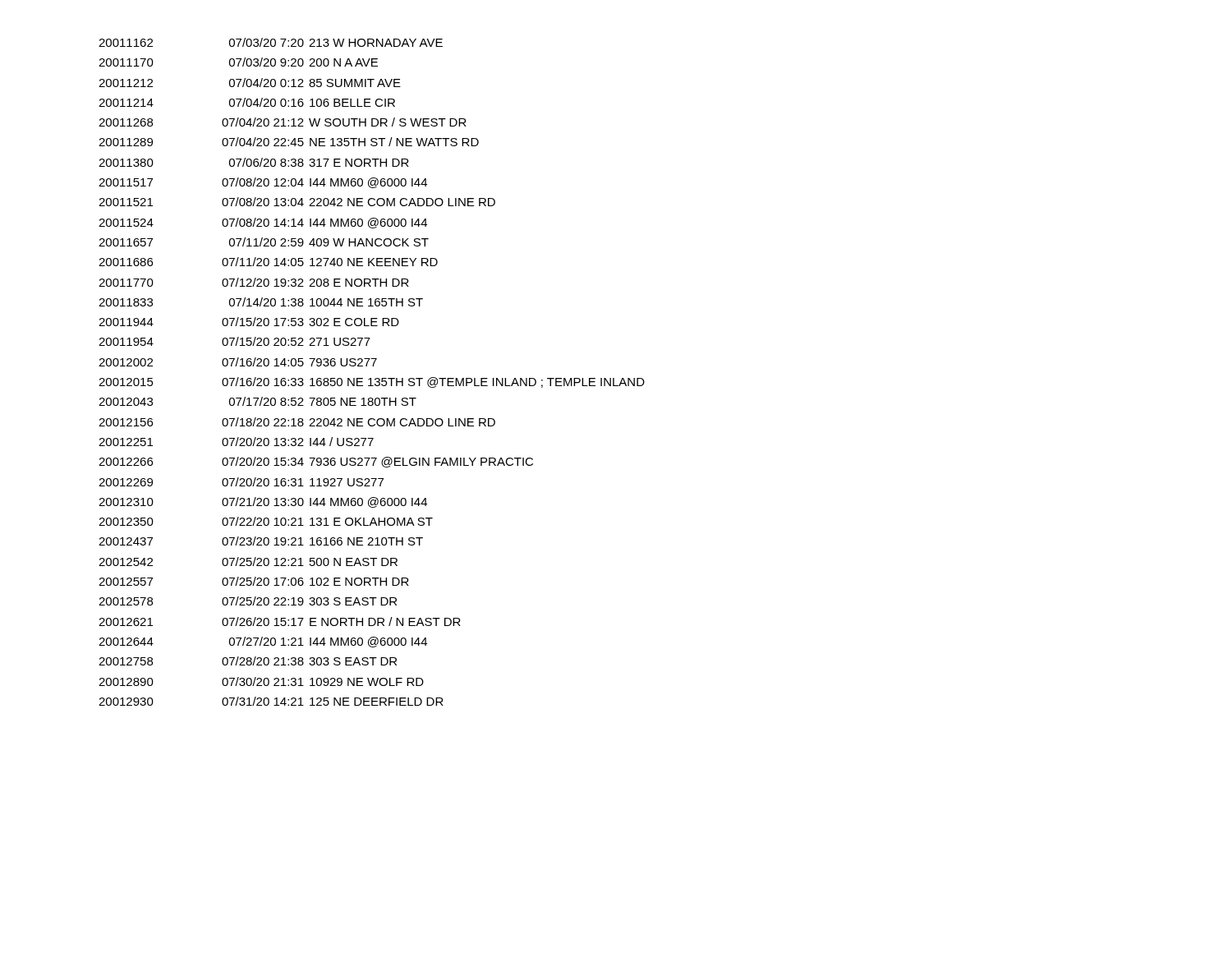Locate the block of text that opens with "2001204307/17/20 8:527805 NE"
1232x953 pixels.
(x=257, y=402)
